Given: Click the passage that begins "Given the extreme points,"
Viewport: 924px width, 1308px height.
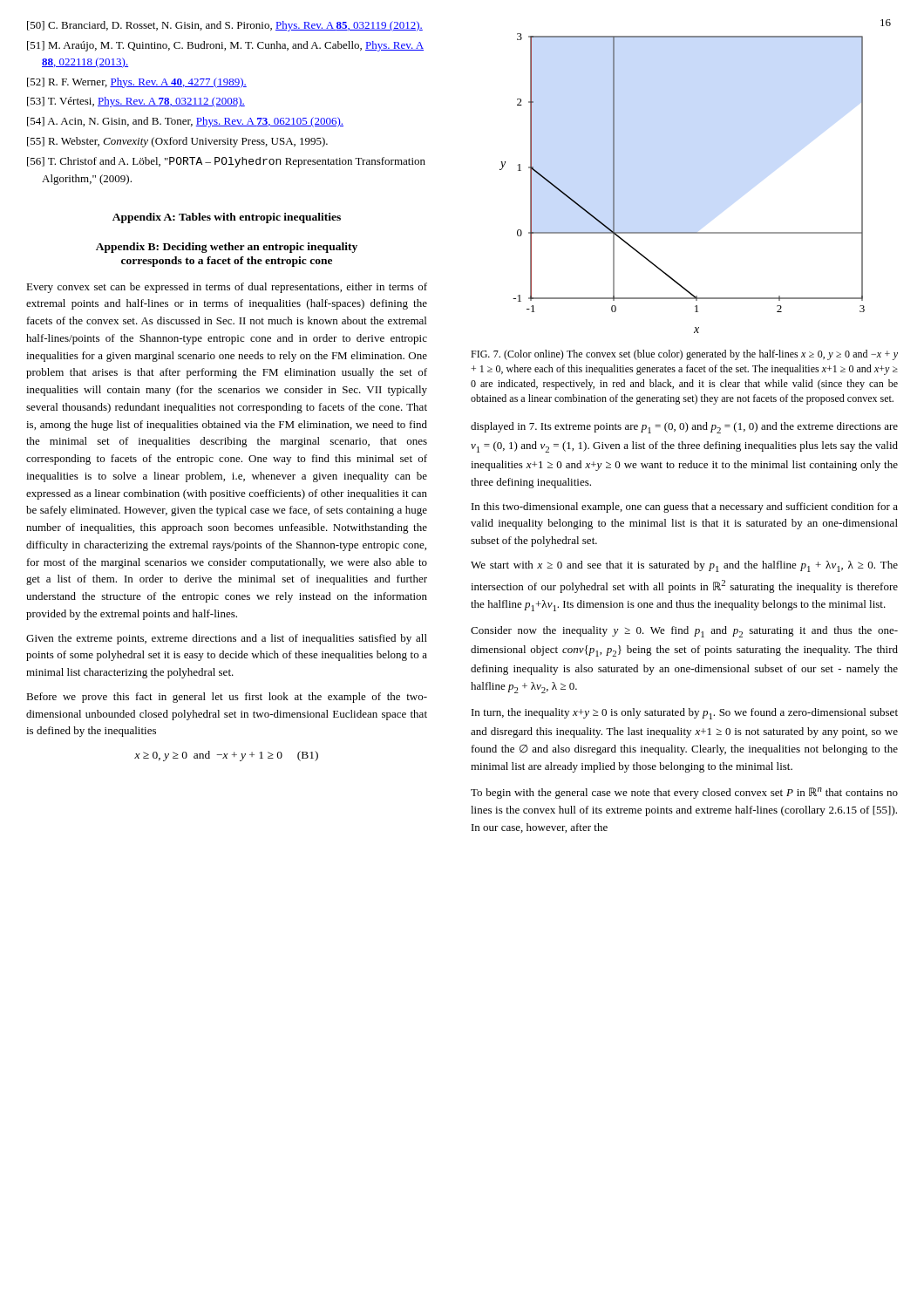Looking at the screenshot, I should coord(227,655).
